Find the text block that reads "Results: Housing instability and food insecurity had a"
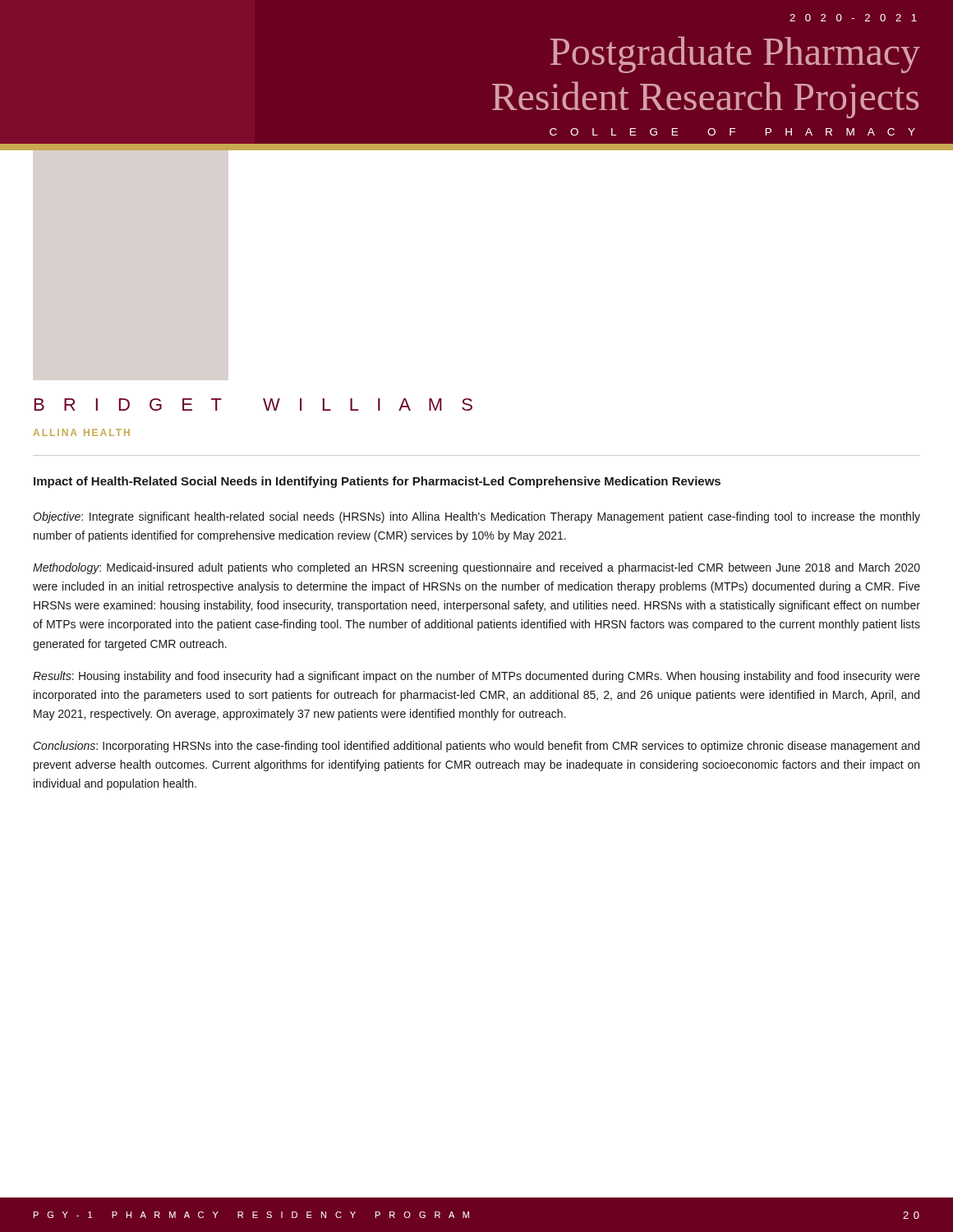Viewport: 953px width, 1232px height. pos(476,695)
